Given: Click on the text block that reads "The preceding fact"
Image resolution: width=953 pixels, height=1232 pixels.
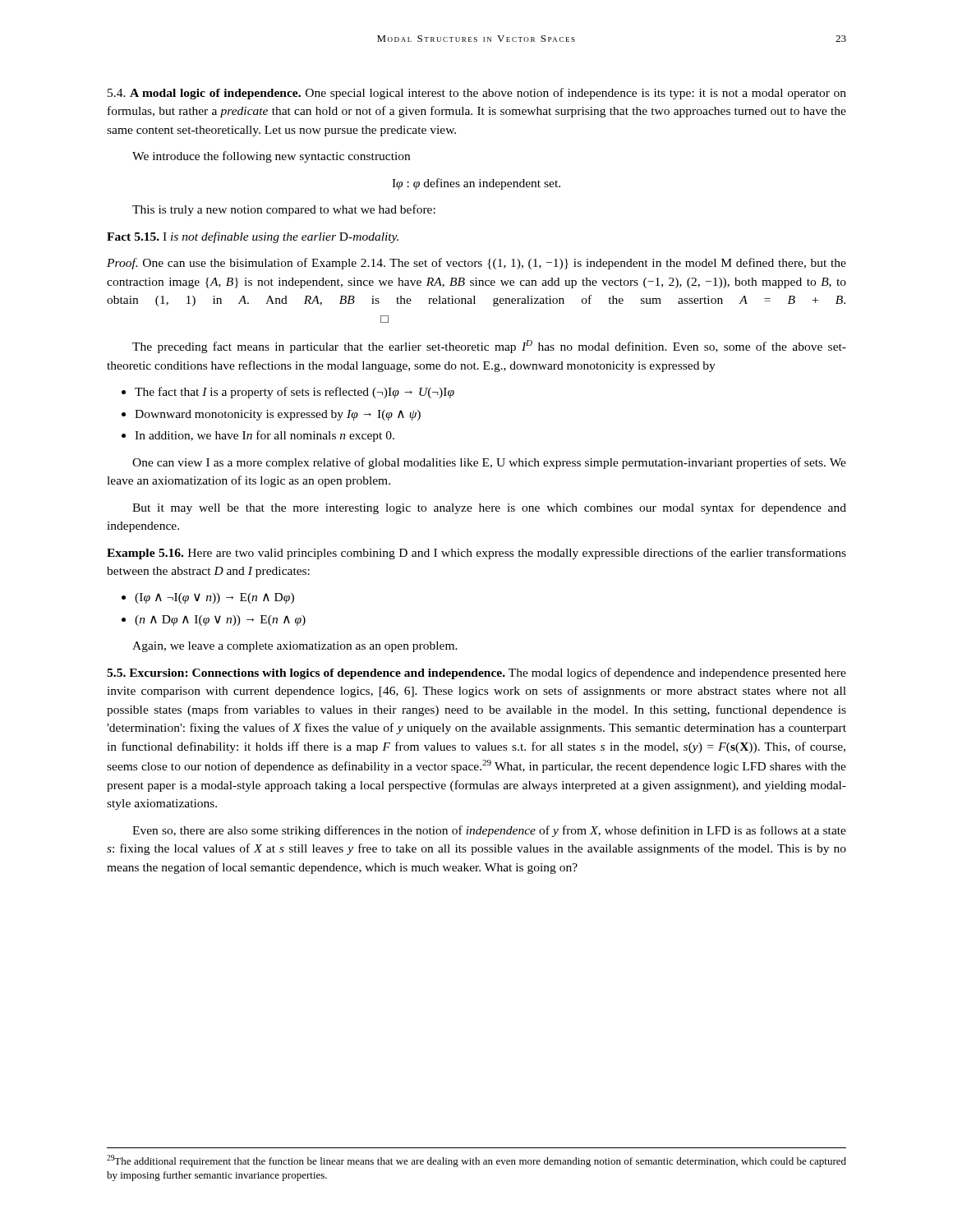Looking at the screenshot, I should (x=476, y=355).
